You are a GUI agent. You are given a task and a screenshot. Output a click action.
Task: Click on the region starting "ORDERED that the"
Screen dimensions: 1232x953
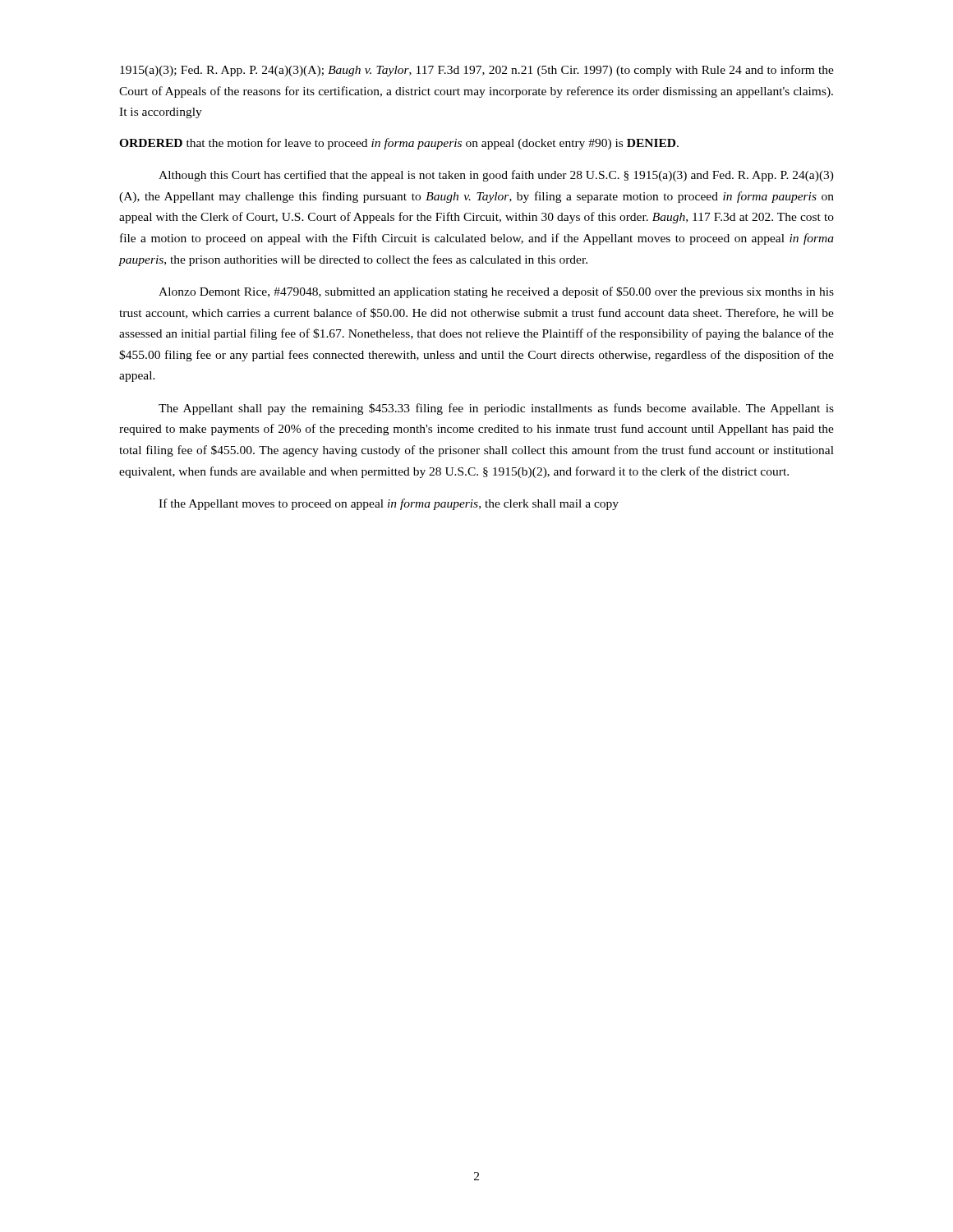pyautogui.click(x=399, y=142)
